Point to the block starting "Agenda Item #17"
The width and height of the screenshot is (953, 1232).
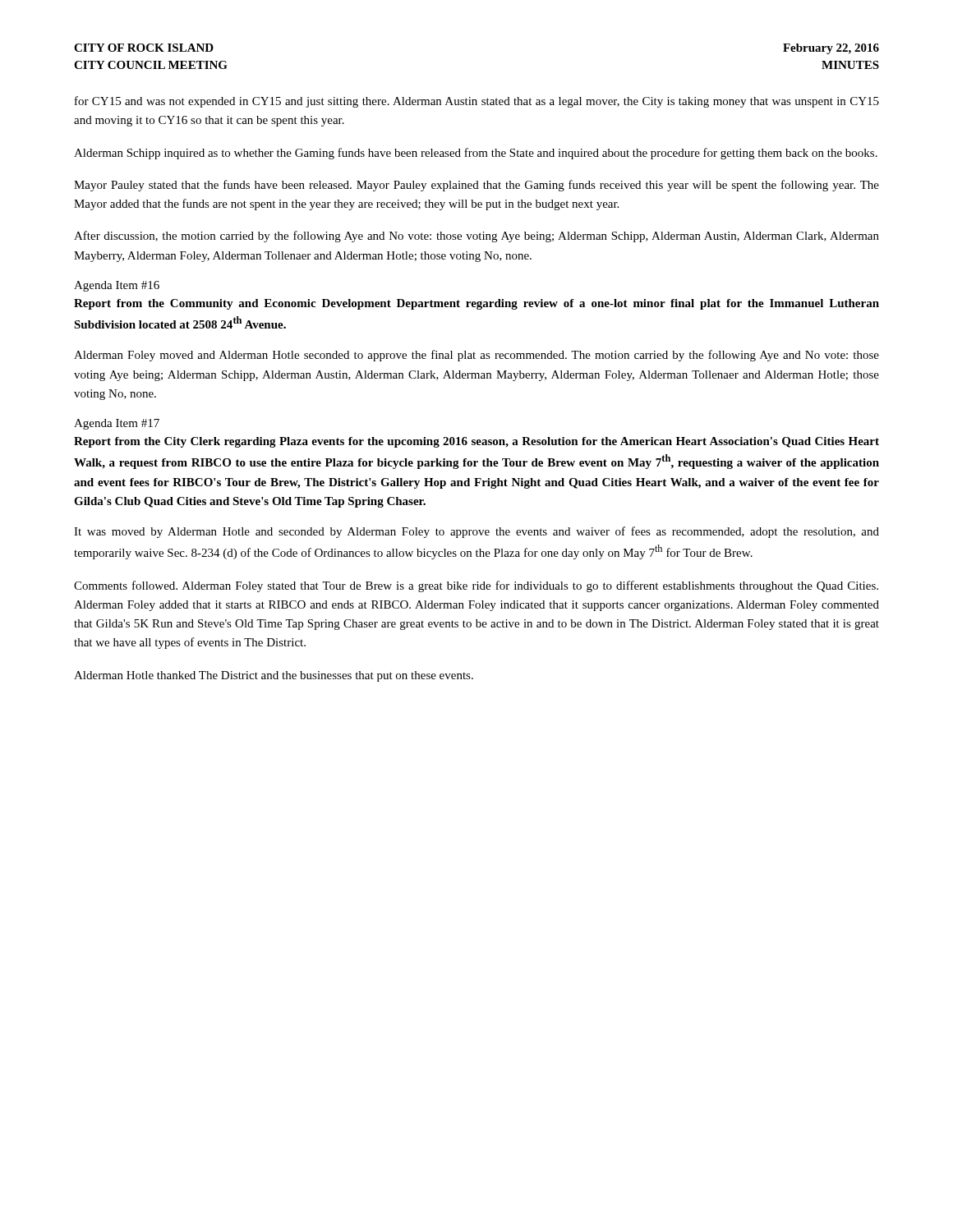point(117,423)
